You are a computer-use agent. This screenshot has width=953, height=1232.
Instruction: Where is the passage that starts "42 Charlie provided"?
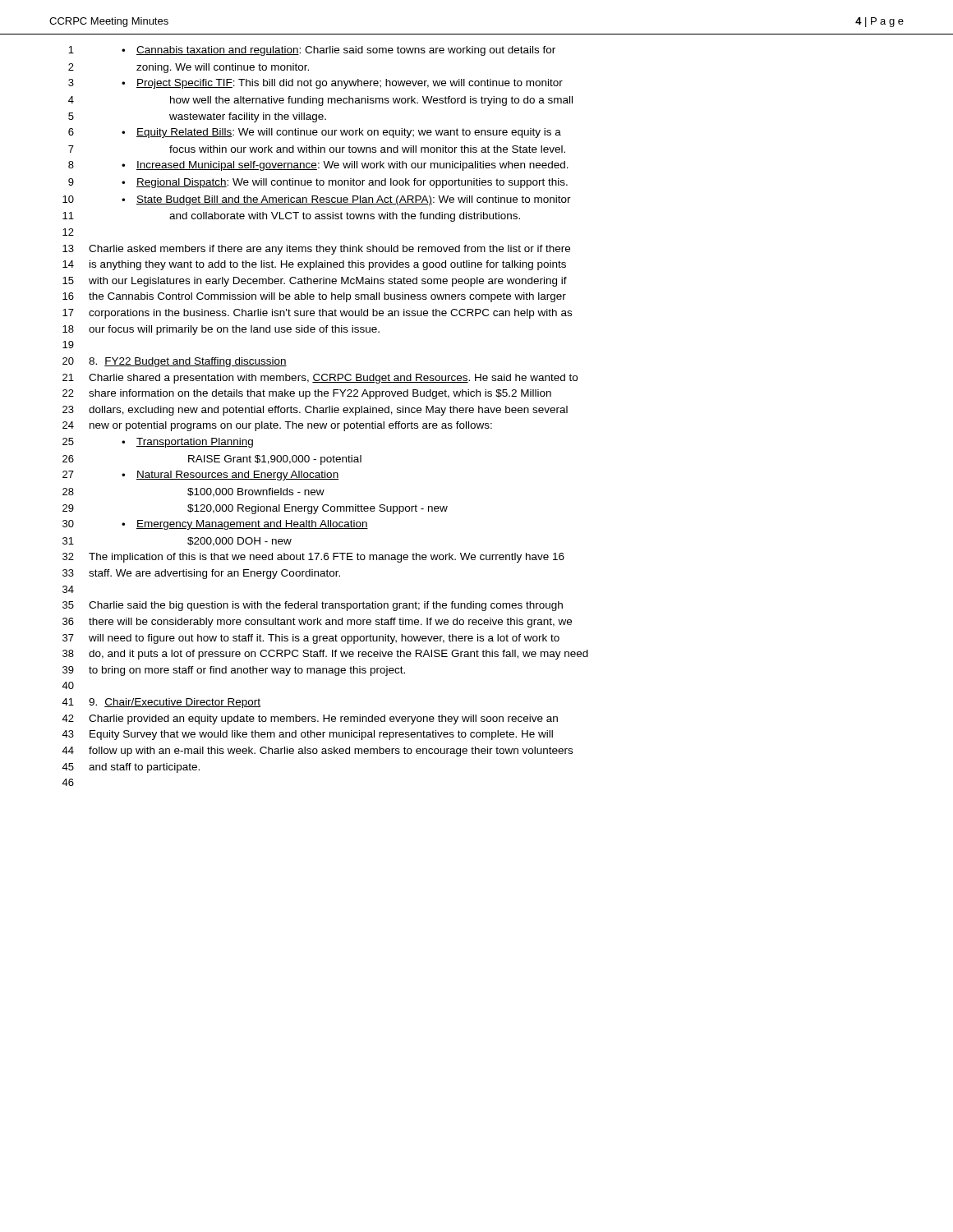pos(476,743)
